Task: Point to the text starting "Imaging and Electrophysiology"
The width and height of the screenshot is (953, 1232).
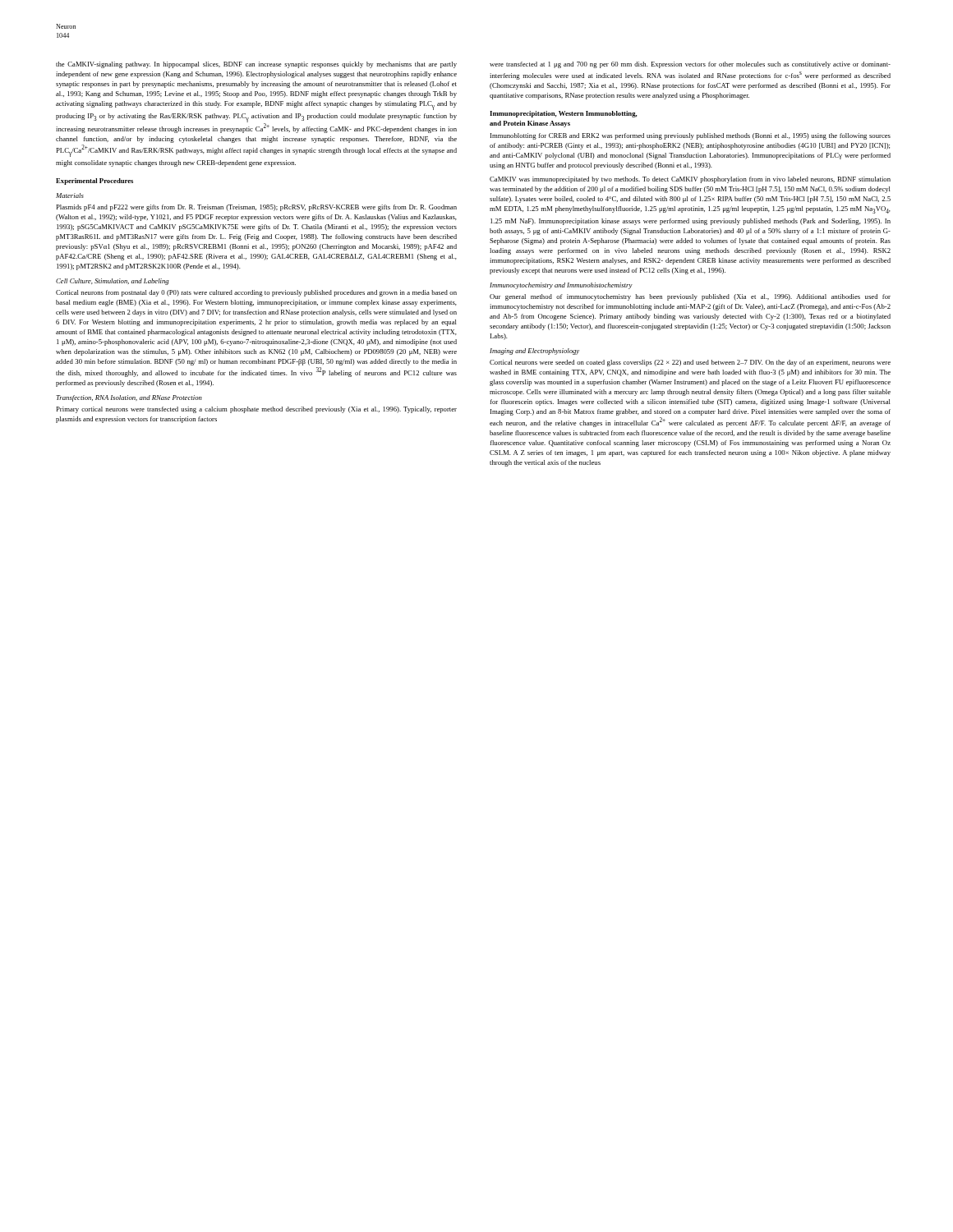Action: tap(534, 350)
